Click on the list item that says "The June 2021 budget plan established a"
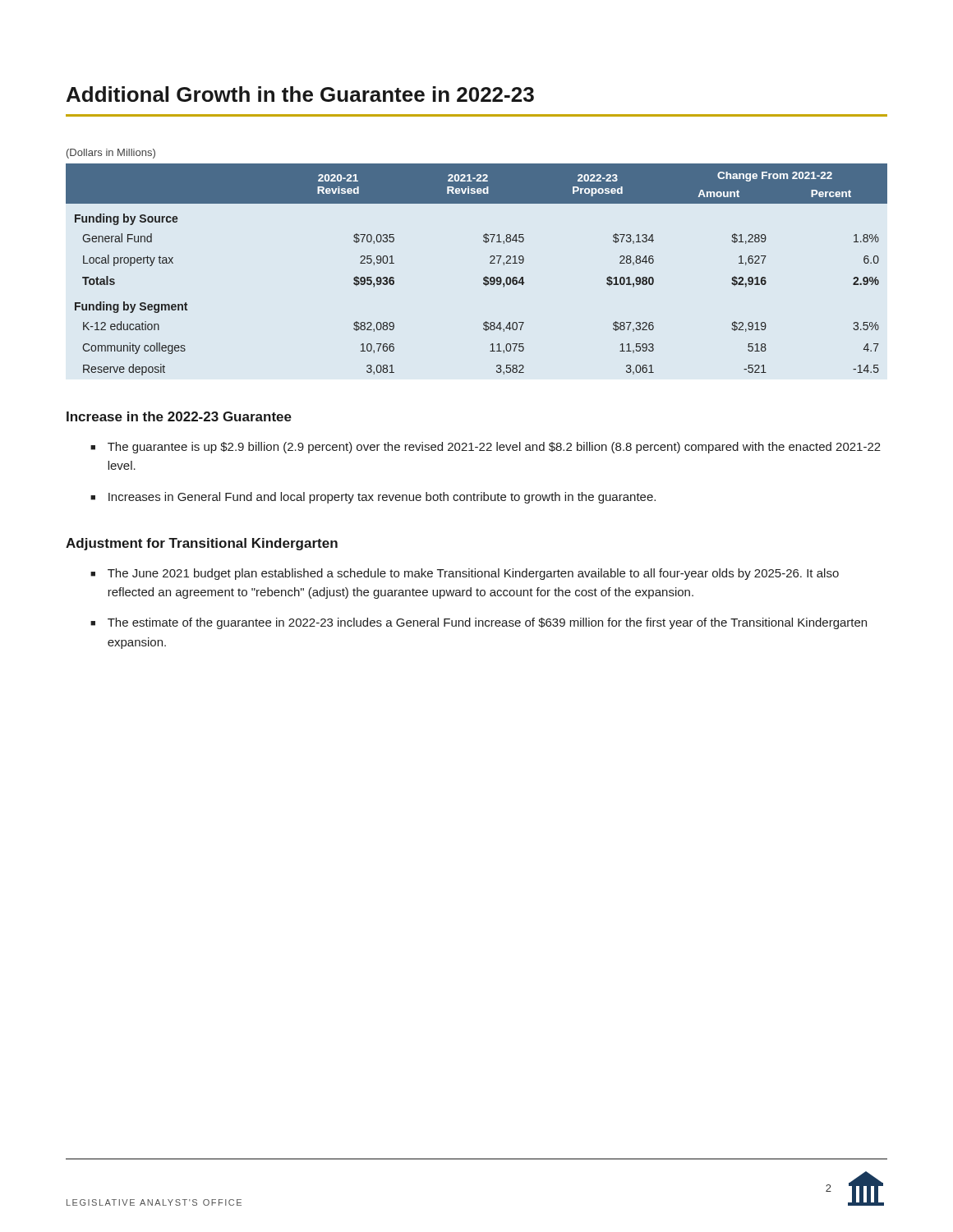The image size is (953, 1232). click(x=473, y=582)
